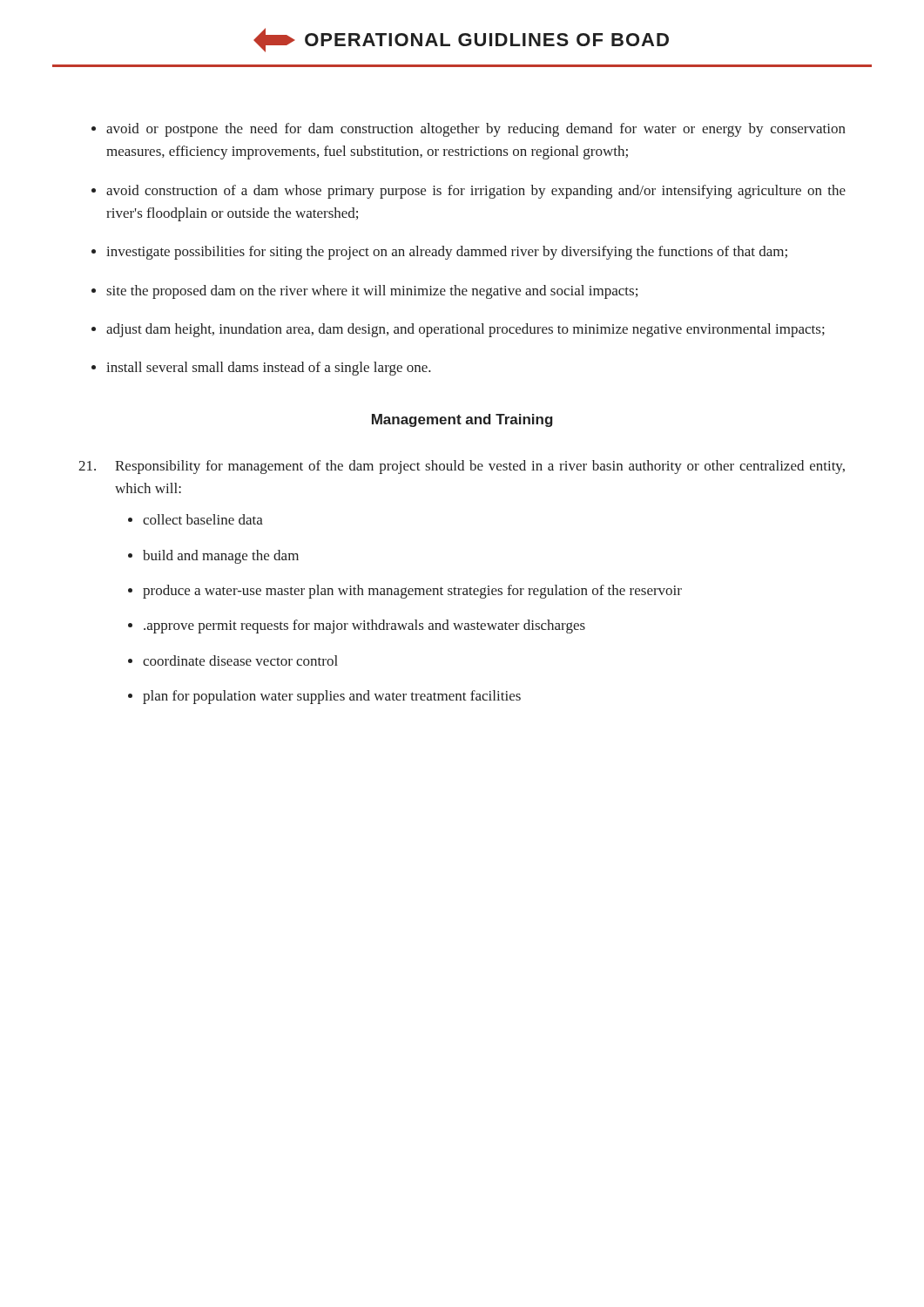
Task: Navigate to the text starting "investigate possibilities for"
Action: 447,252
